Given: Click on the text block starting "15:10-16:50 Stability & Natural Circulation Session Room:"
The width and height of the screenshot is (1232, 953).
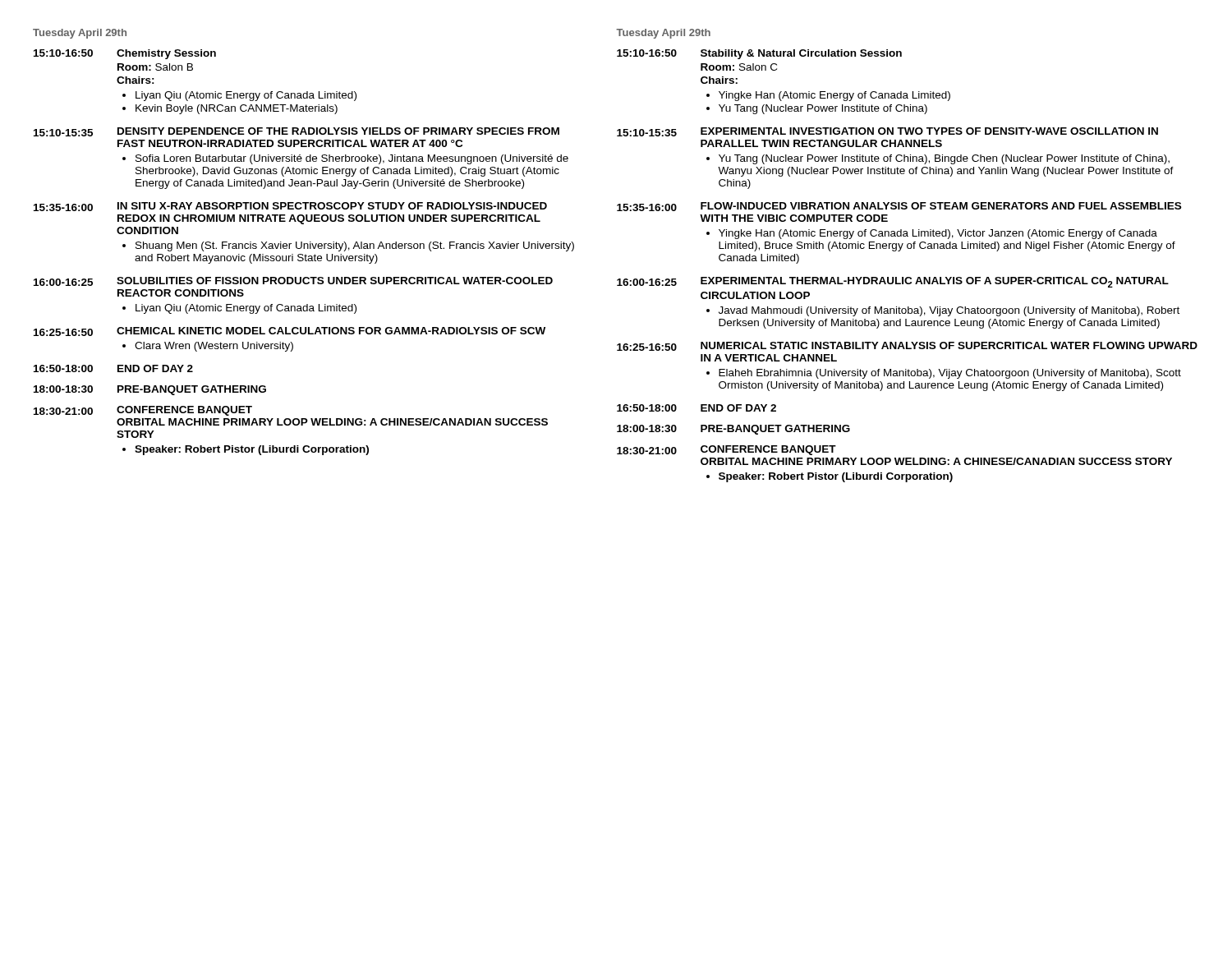Looking at the screenshot, I should click(x=908, y=82).
